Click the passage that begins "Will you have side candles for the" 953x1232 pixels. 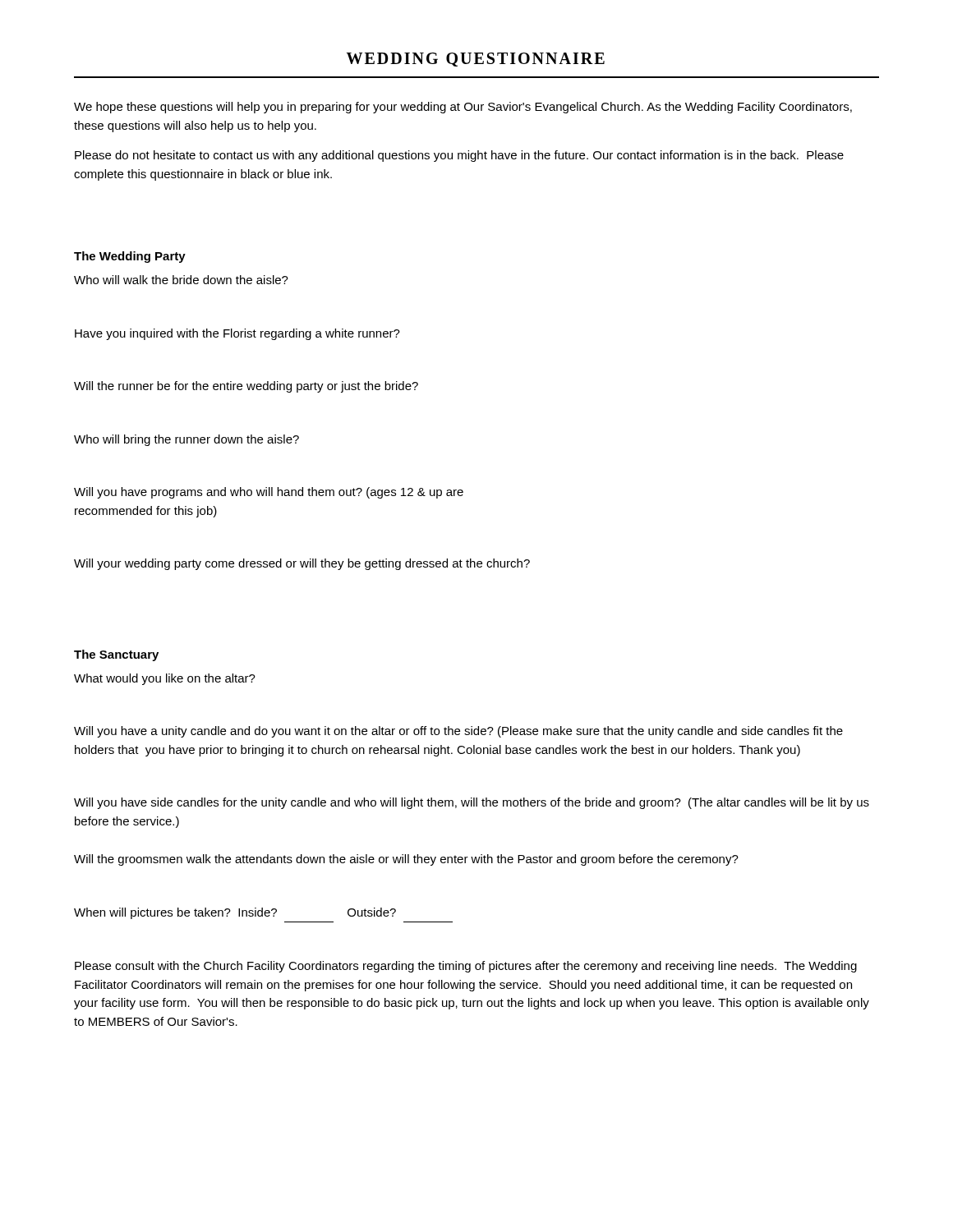tap(472, 811)
